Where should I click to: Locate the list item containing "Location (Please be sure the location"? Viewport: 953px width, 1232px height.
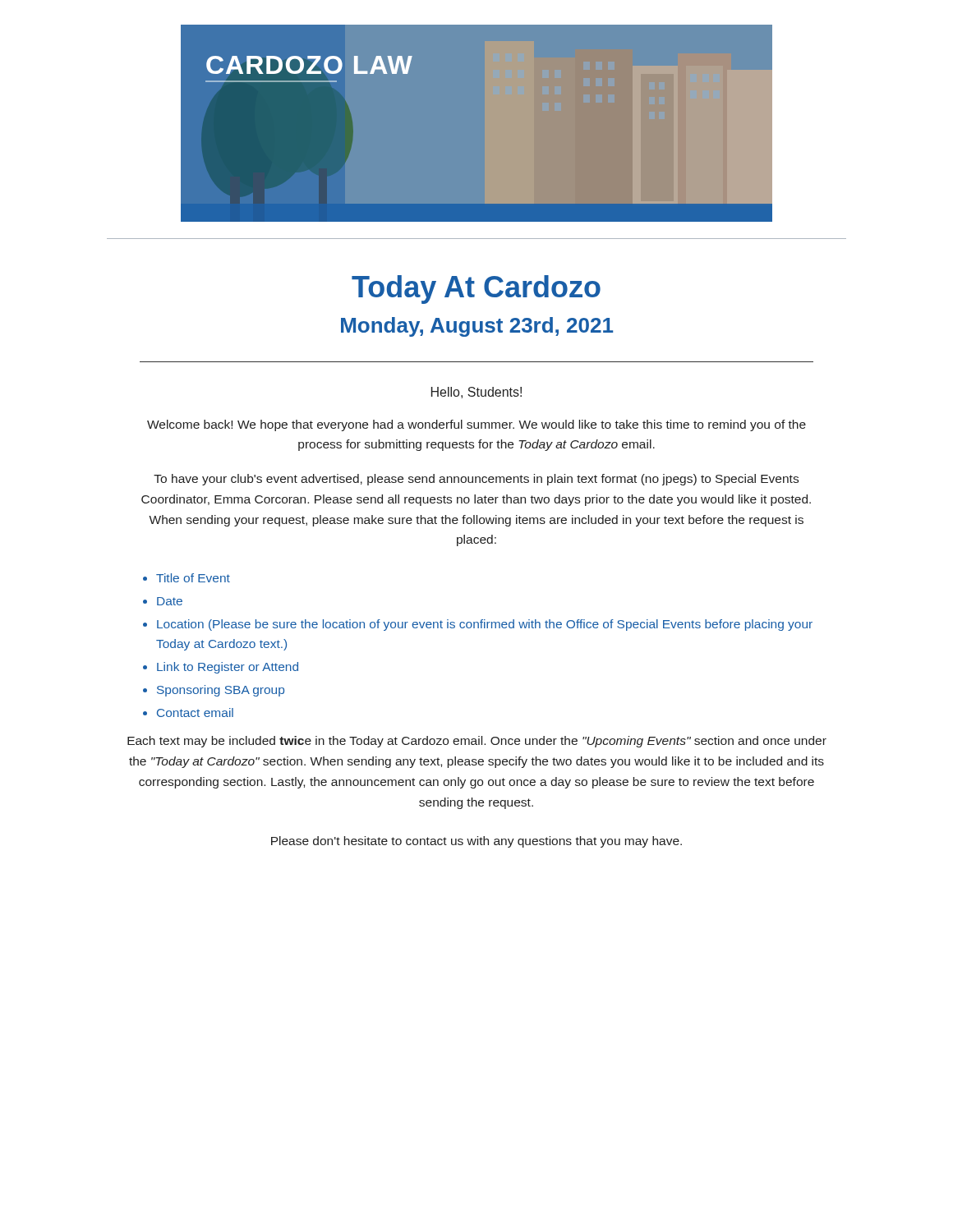point(484,634)
